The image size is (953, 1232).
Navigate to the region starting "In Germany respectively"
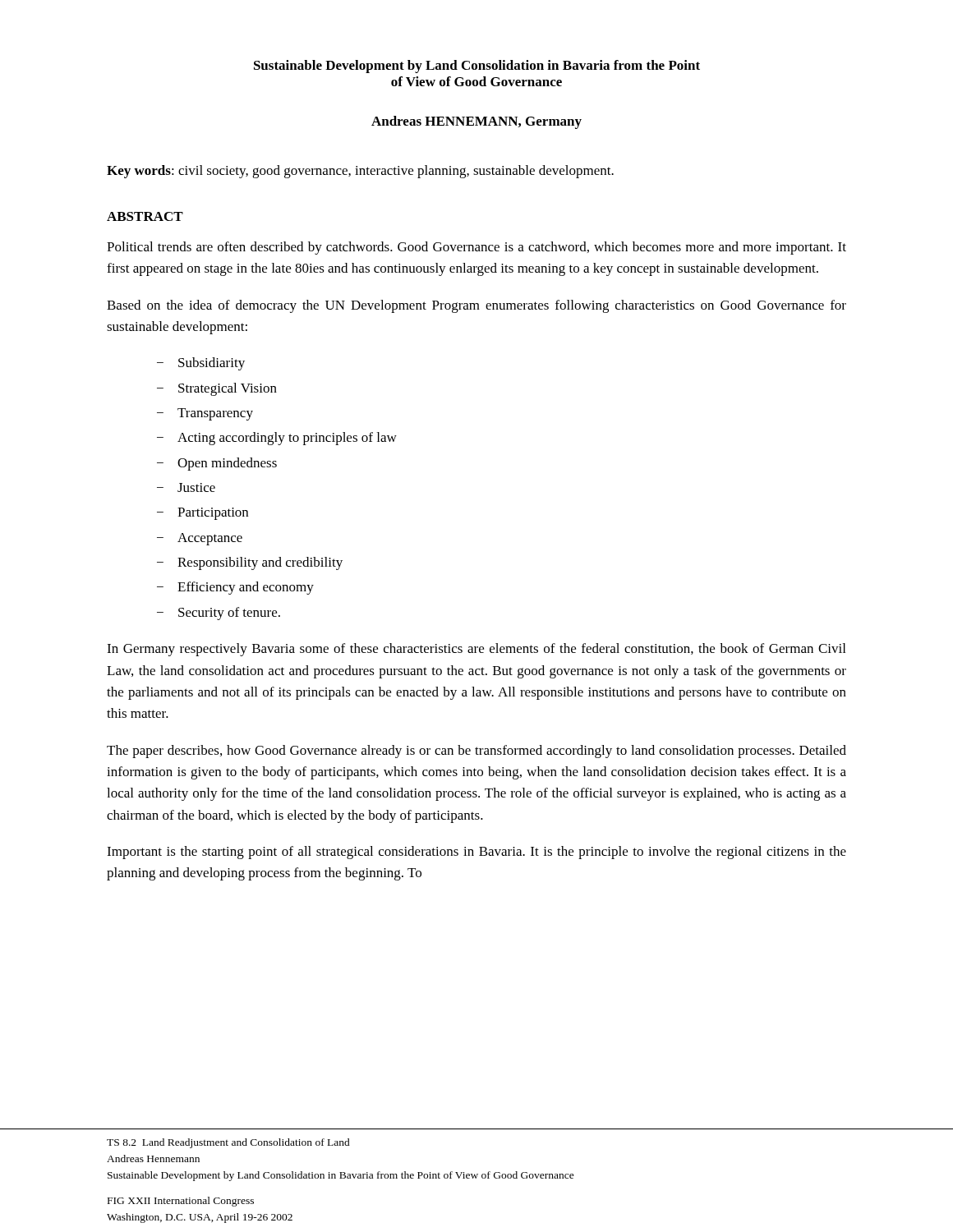(476, 681)
